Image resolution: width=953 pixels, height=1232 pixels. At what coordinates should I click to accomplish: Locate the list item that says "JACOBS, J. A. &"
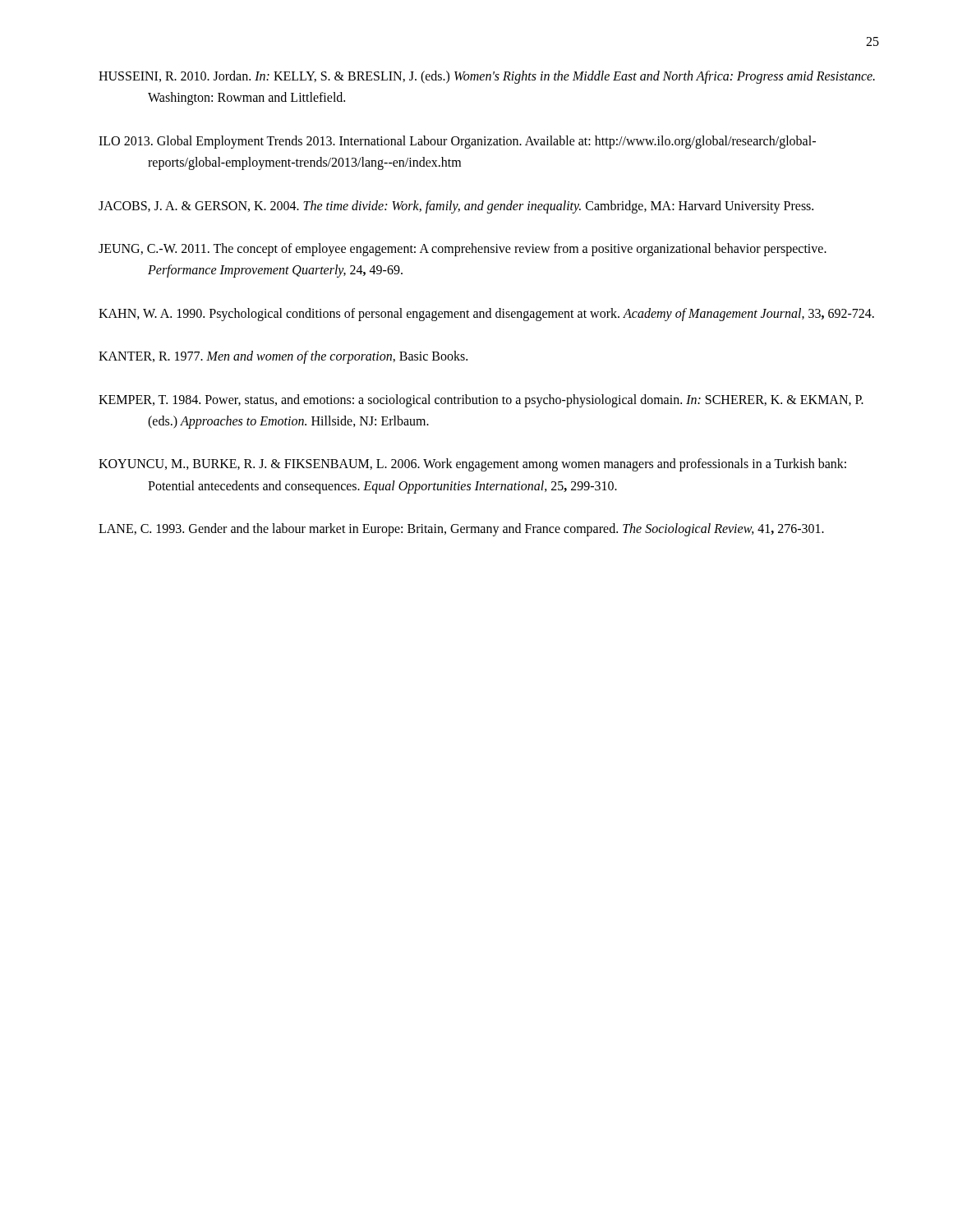tap(456, 205)
